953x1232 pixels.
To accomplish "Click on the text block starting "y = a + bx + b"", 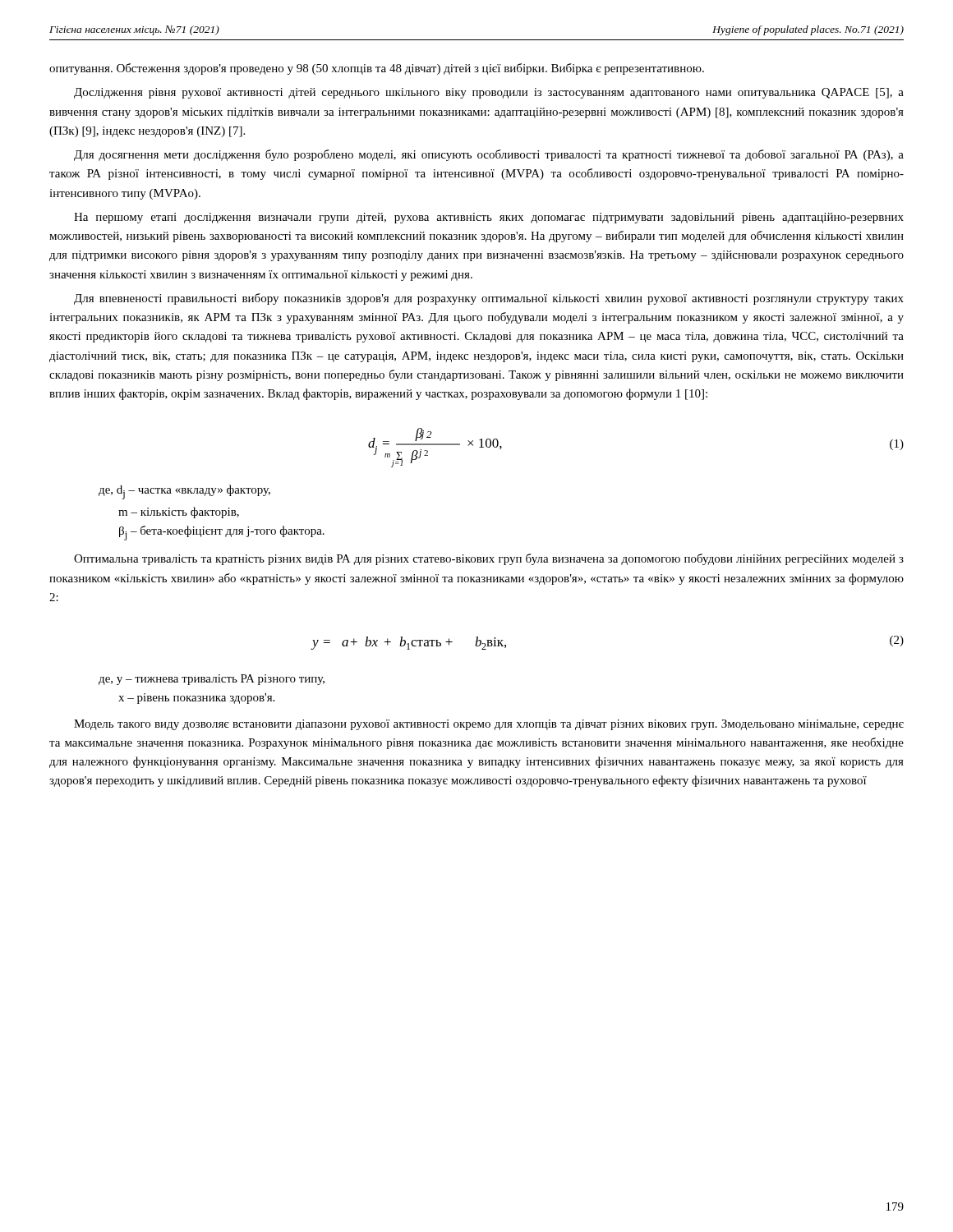I will click(x=476, y=640).
